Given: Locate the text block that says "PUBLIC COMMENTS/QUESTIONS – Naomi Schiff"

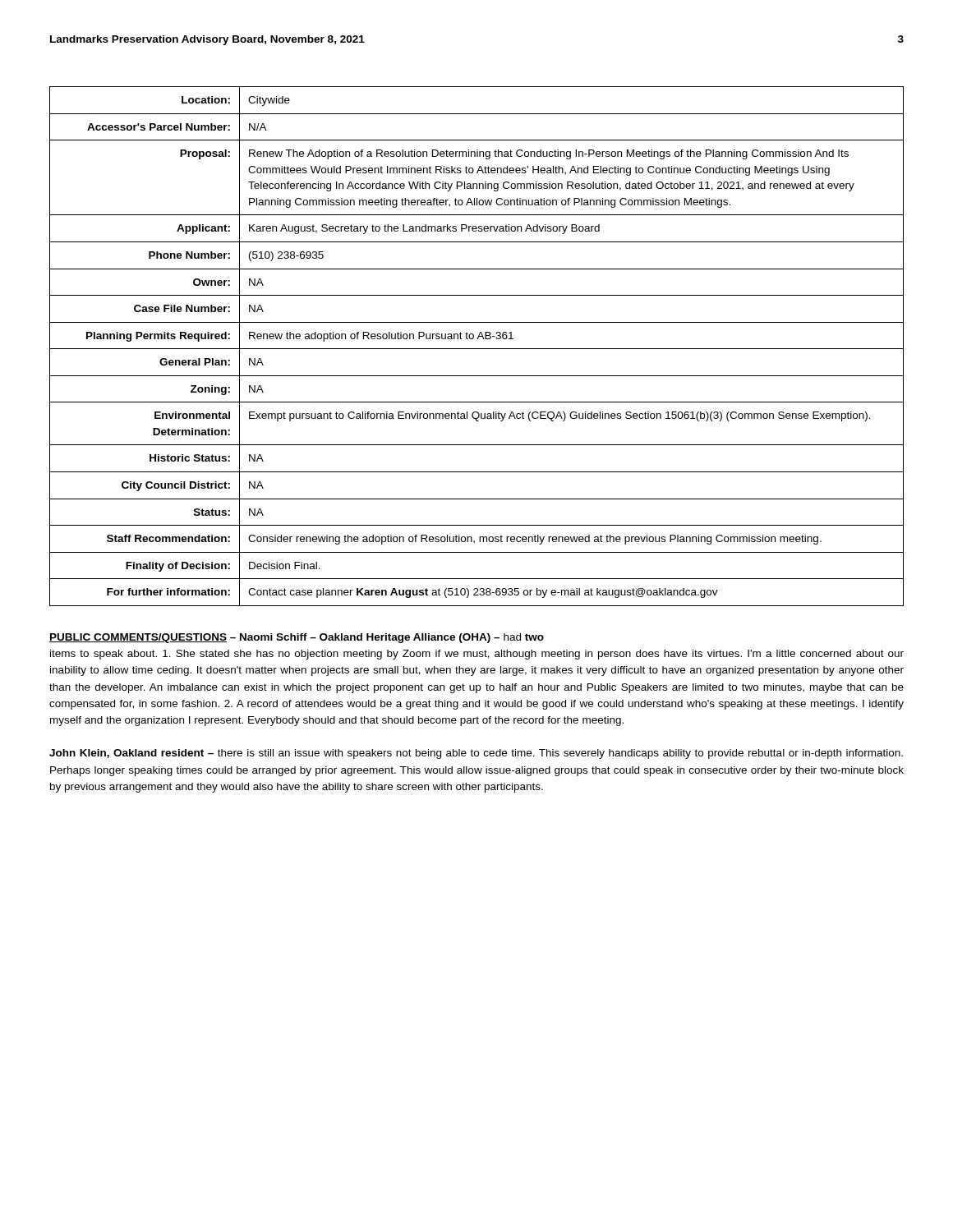Looking at the screenshot, I should pyautogui.click(x=476, y=678).
